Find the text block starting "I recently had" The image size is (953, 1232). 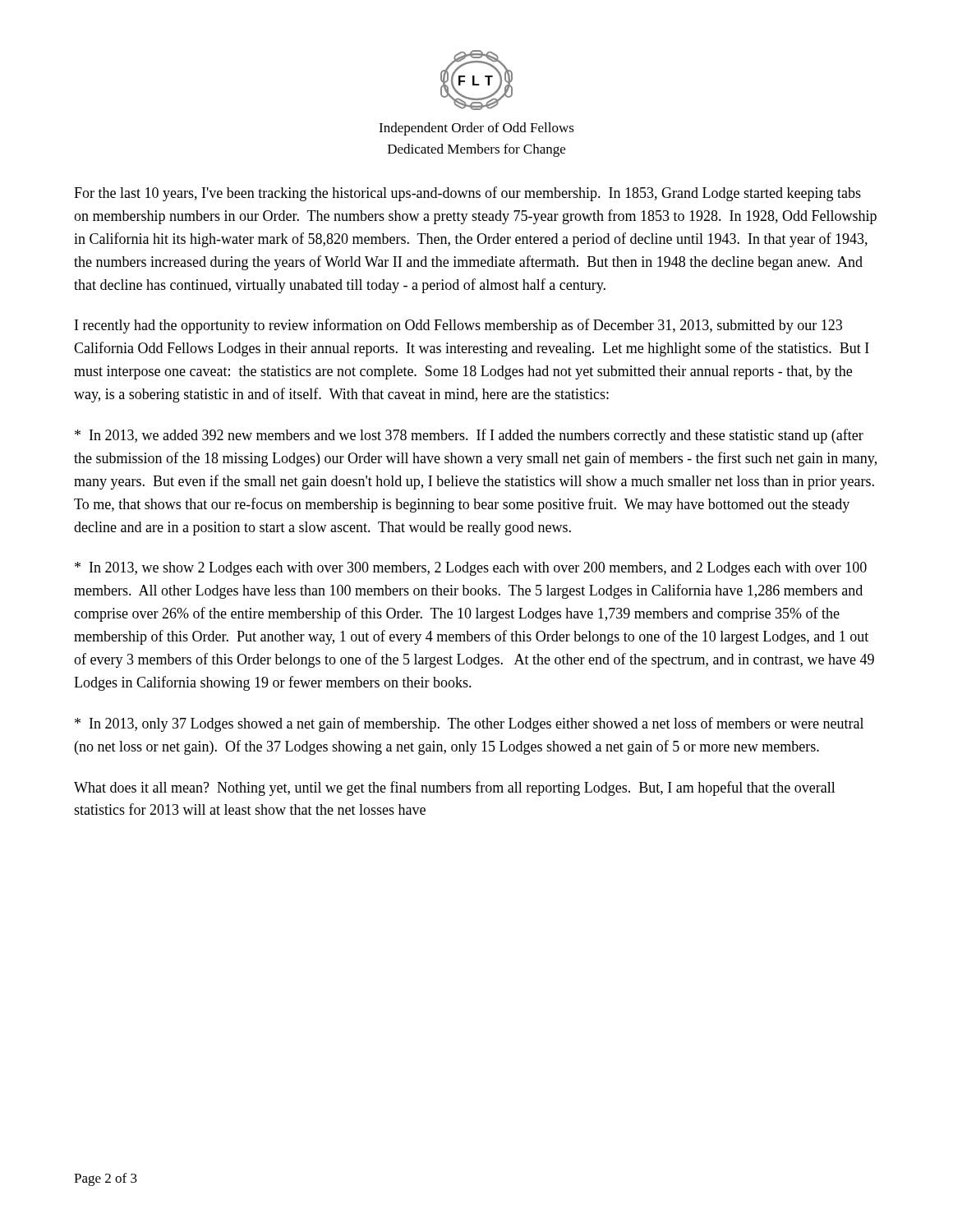pyautogui.click(x=472, y=360)
